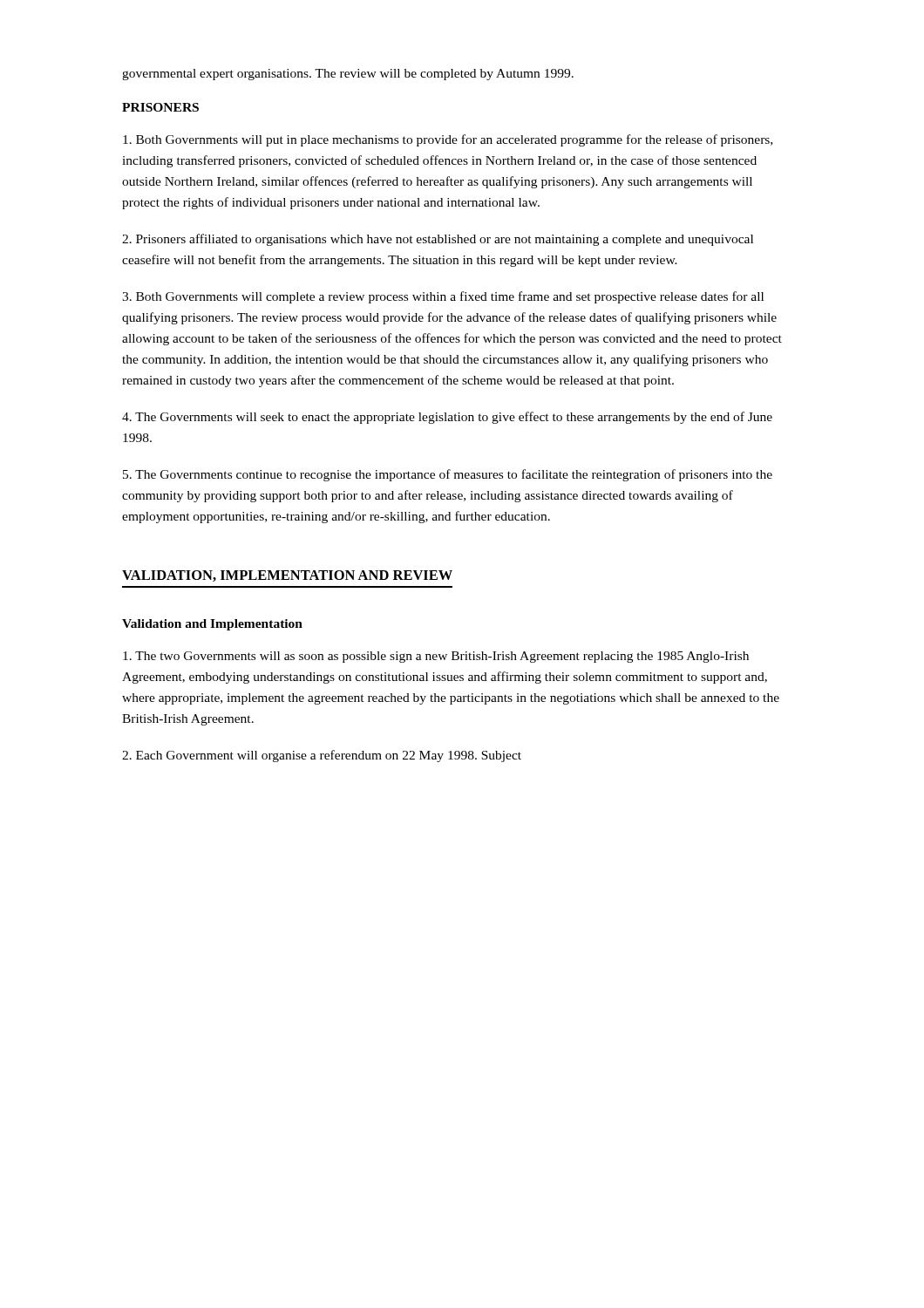The image size is (924, 1308).
Task: Find the section header containing "Validation and Implementation"
Action: pos(212,623)
